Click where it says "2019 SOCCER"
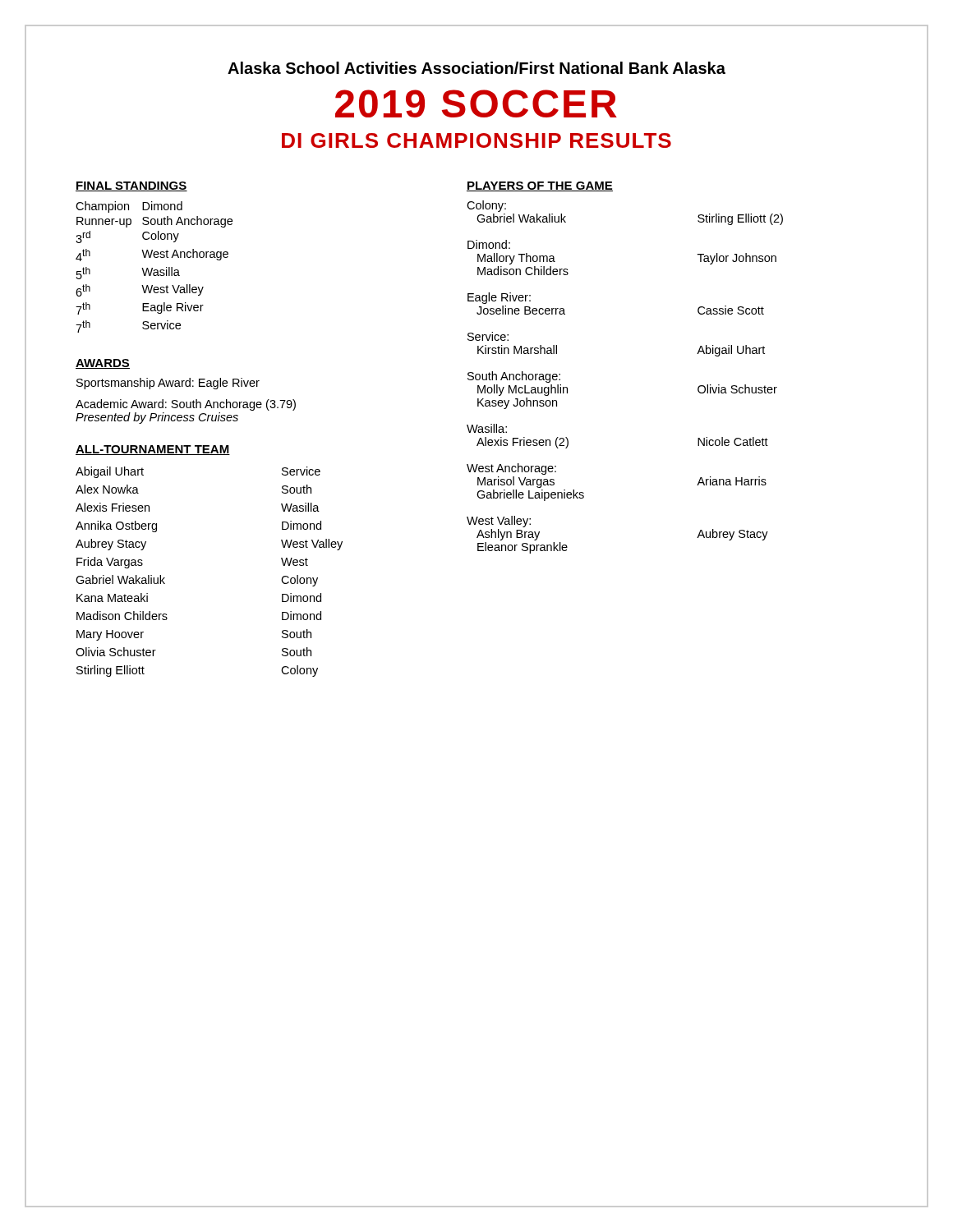Screen dimensions: 1232x953 click(x=476, y=104)
